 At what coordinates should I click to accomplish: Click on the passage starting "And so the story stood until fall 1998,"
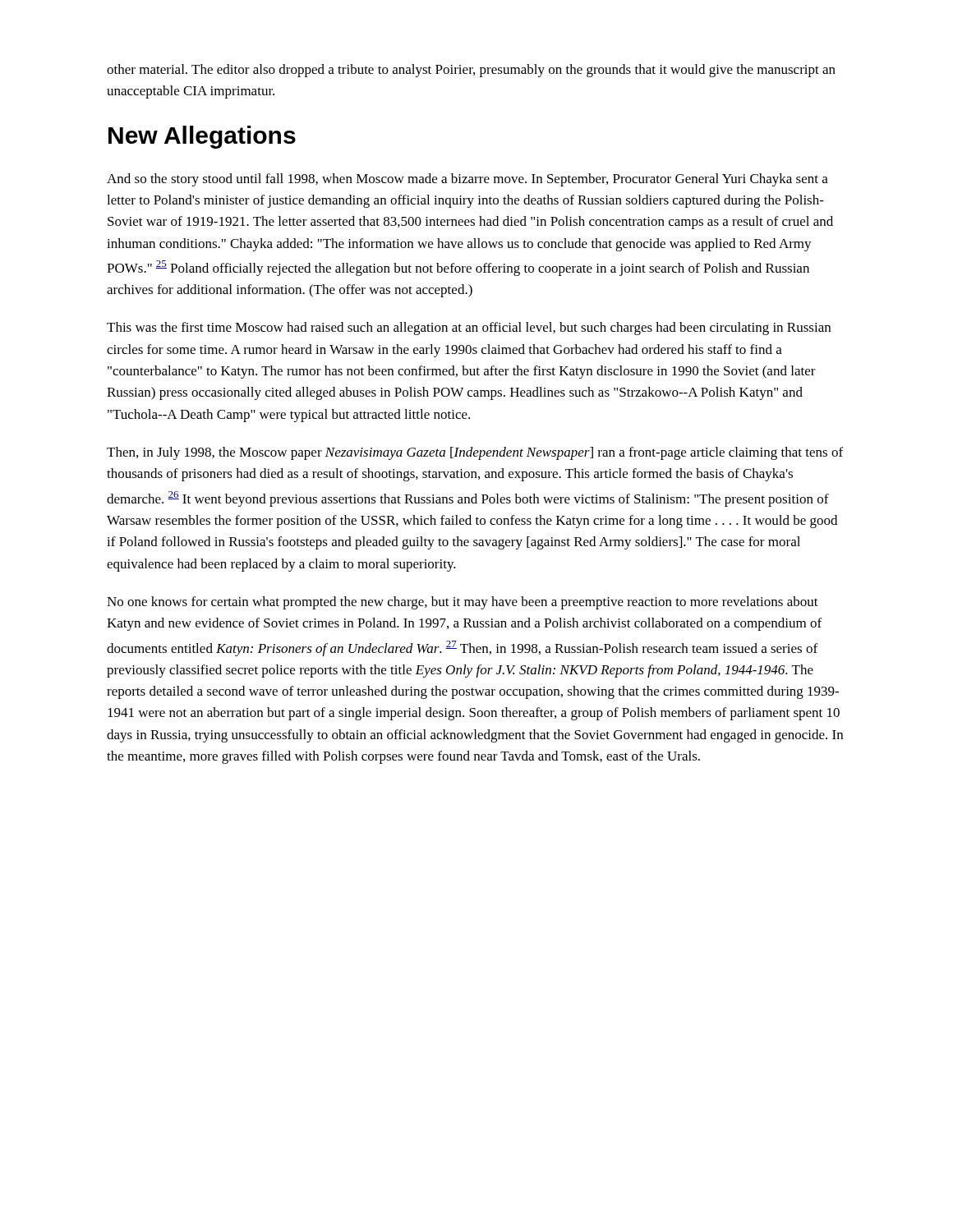470,234
